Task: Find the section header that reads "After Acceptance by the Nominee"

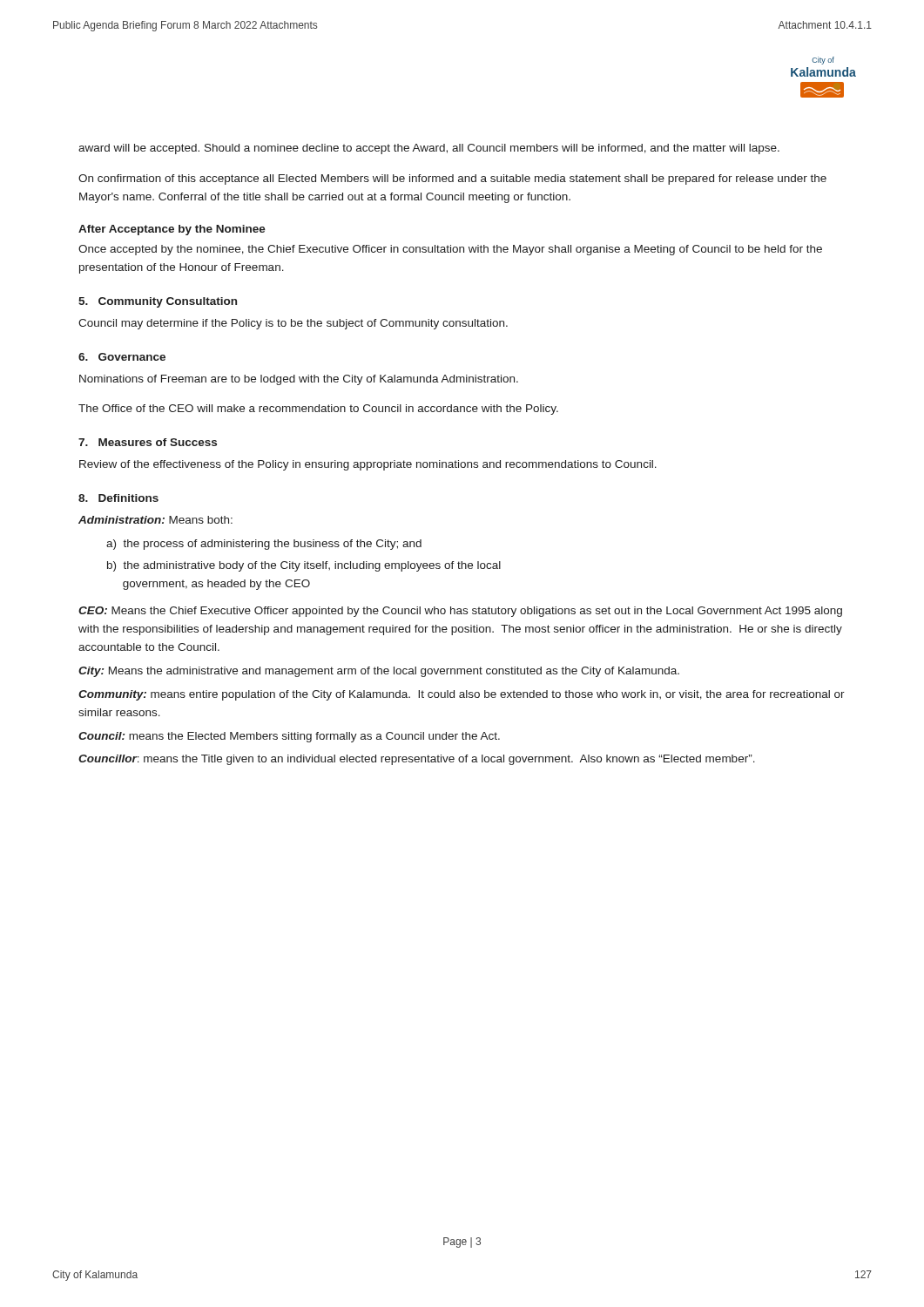Action: click(x=172, y=228)
